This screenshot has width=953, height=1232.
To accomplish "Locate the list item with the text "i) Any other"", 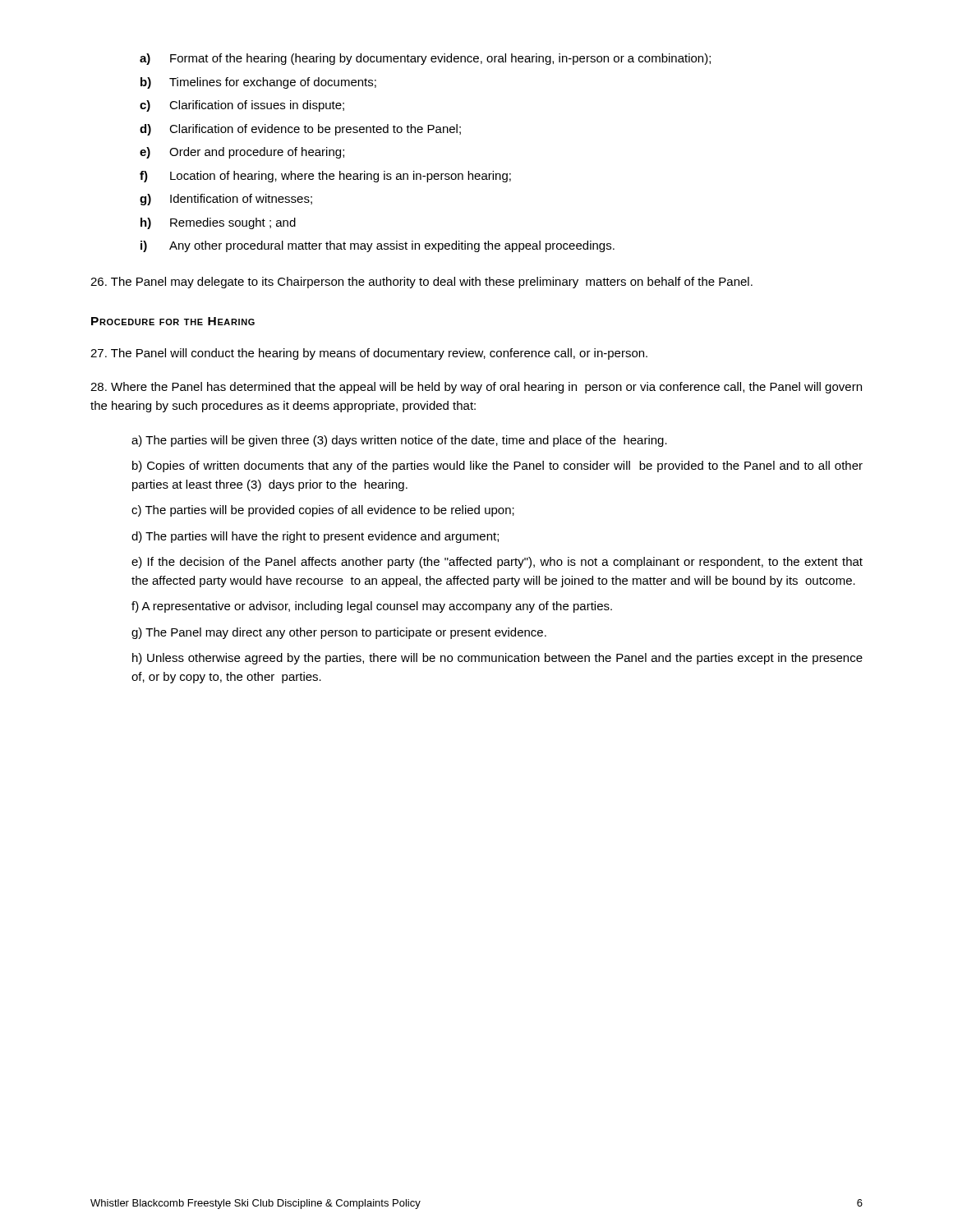I will point(501,246).
